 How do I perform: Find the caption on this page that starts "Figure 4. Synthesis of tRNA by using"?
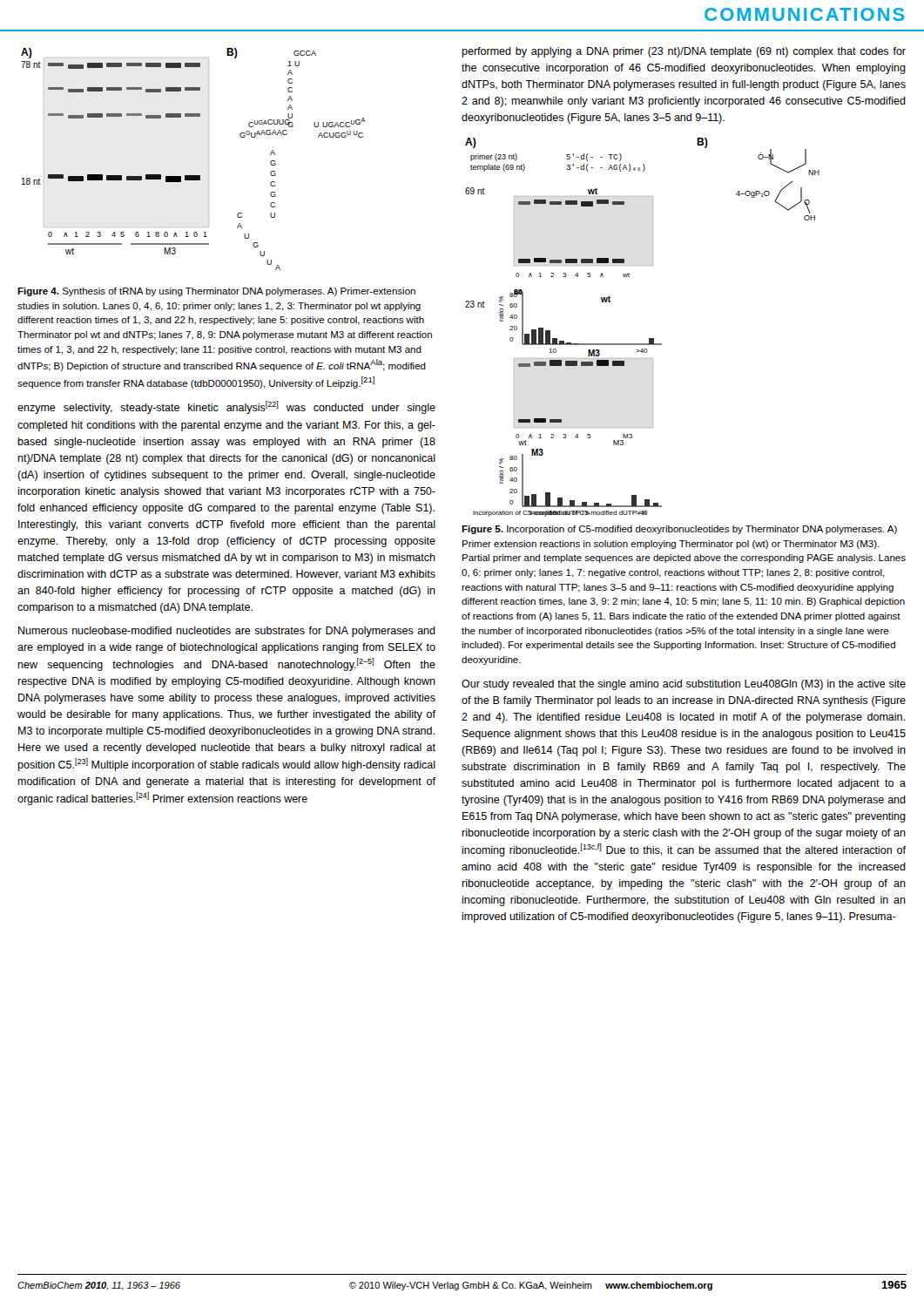tap(225, 337)
